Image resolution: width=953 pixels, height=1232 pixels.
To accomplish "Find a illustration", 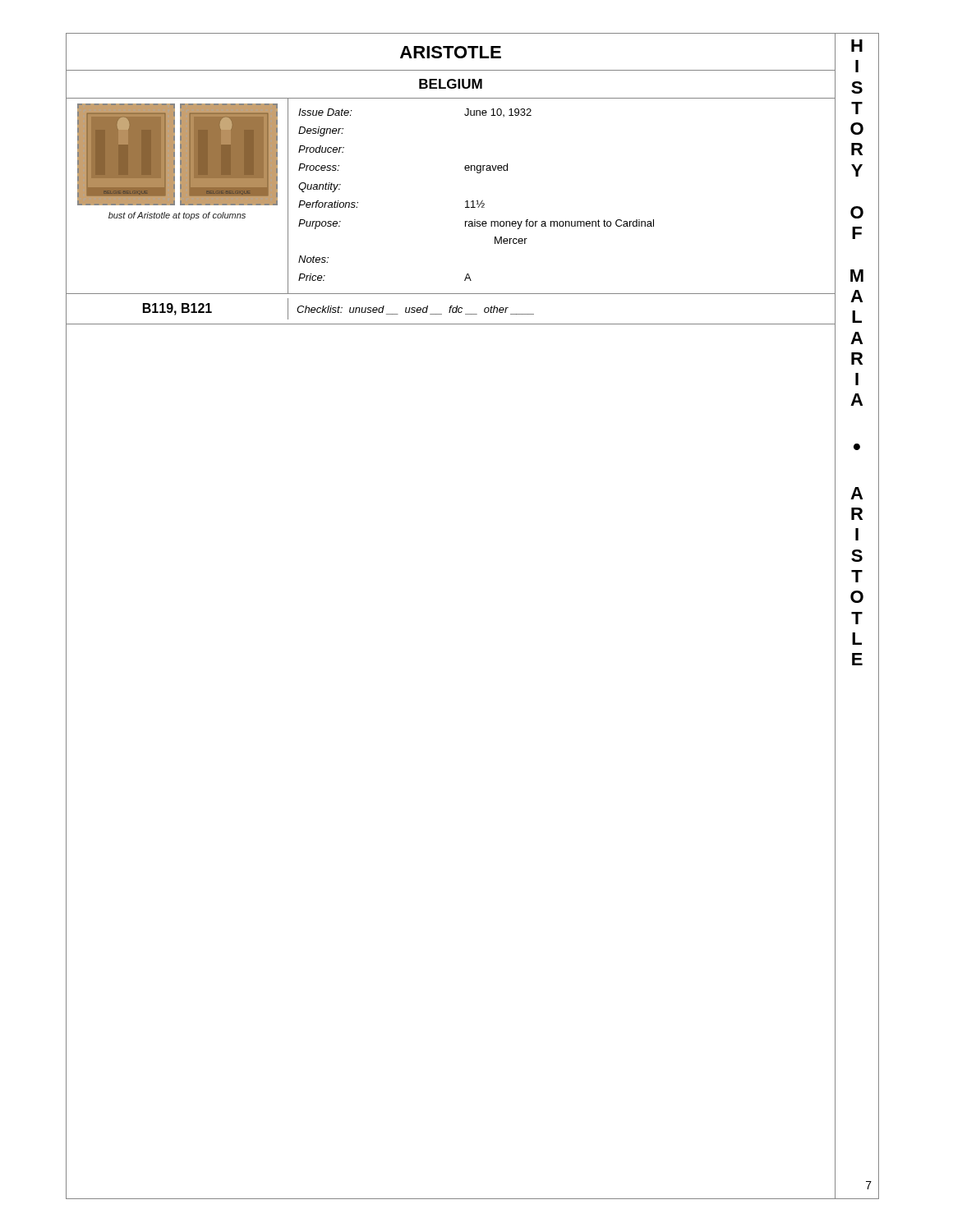I will 177,154.
